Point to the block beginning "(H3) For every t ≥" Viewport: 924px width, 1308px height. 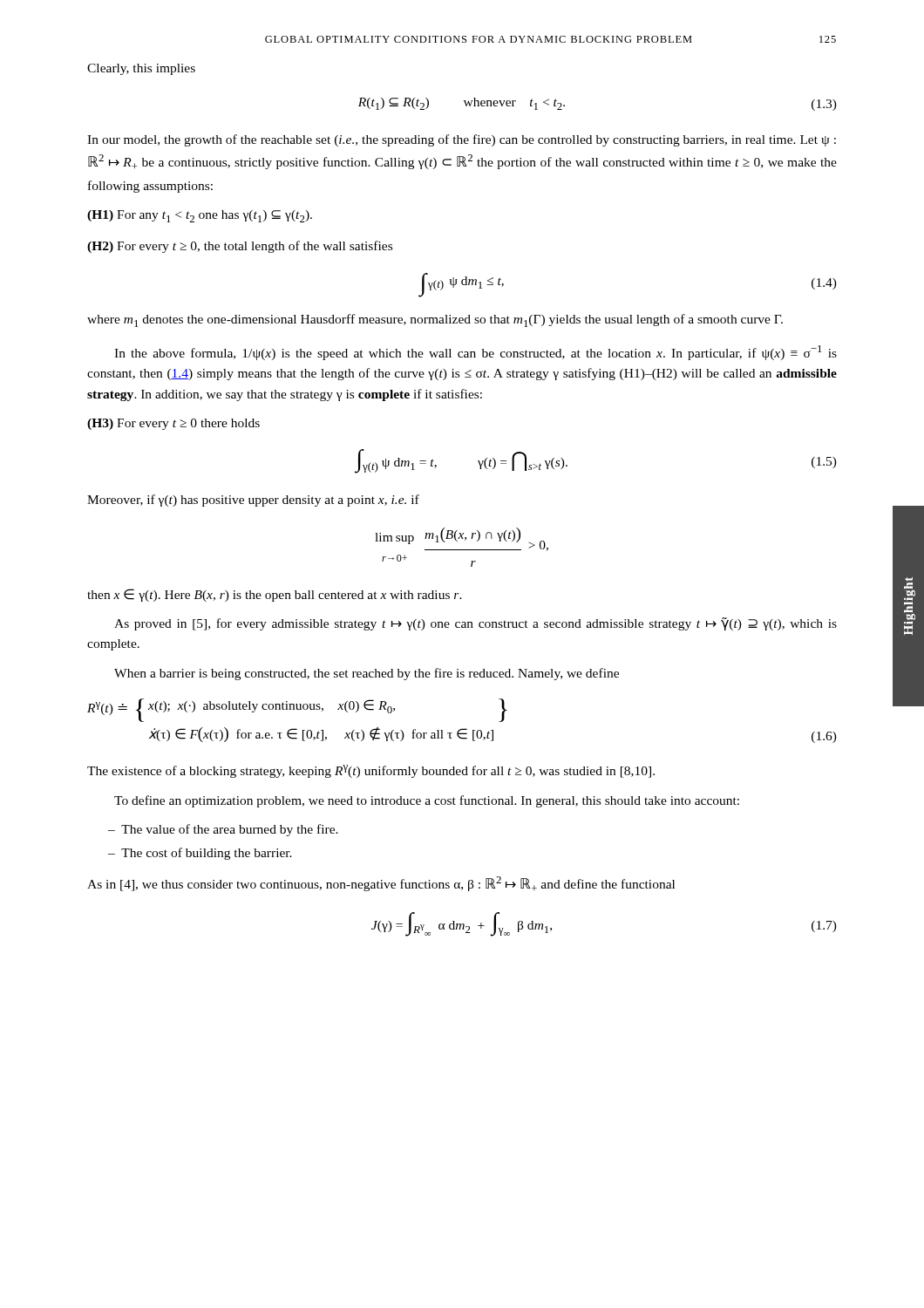click(x=174, y=422)
